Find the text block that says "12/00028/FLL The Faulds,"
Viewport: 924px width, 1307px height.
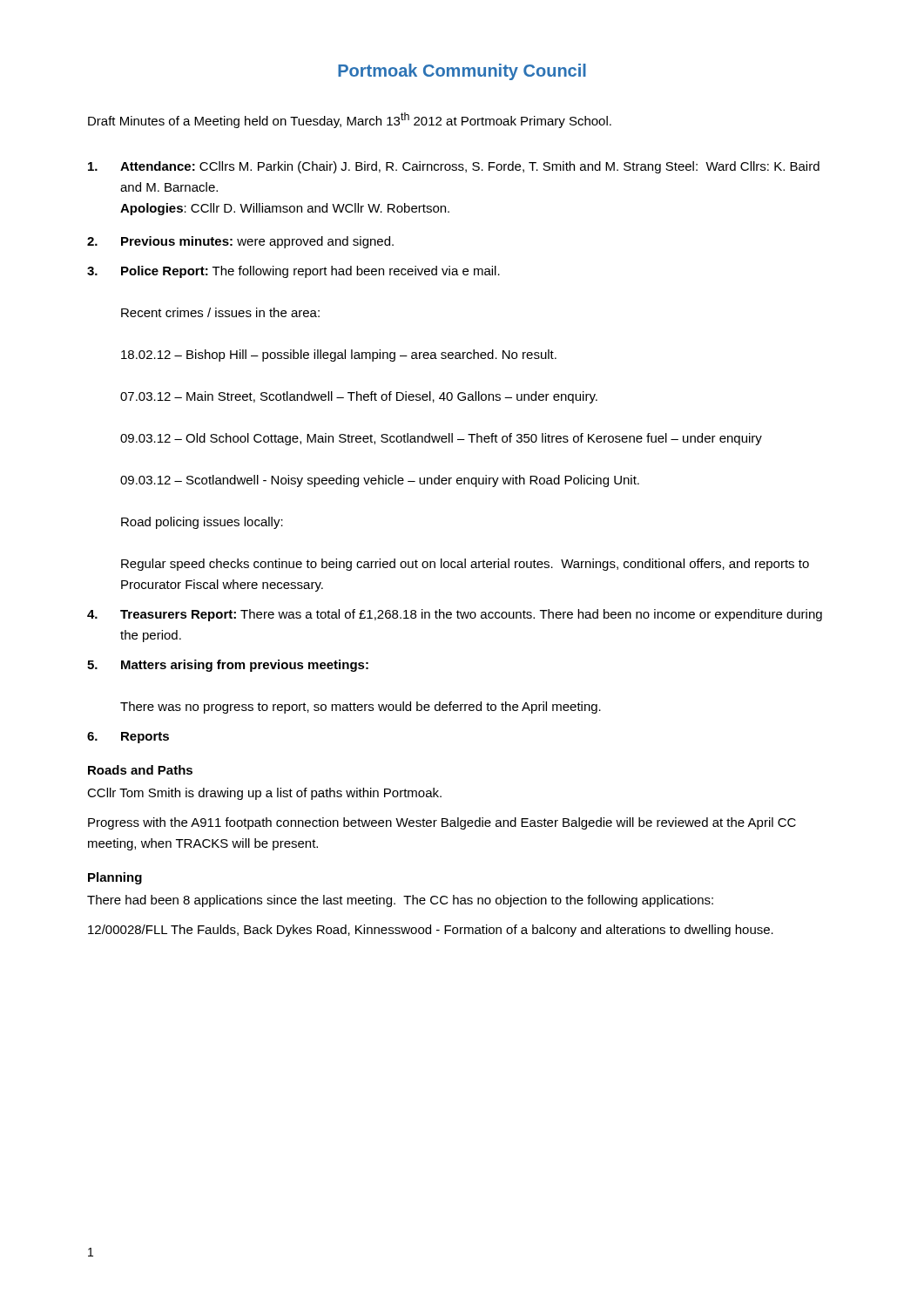point(431,929)
